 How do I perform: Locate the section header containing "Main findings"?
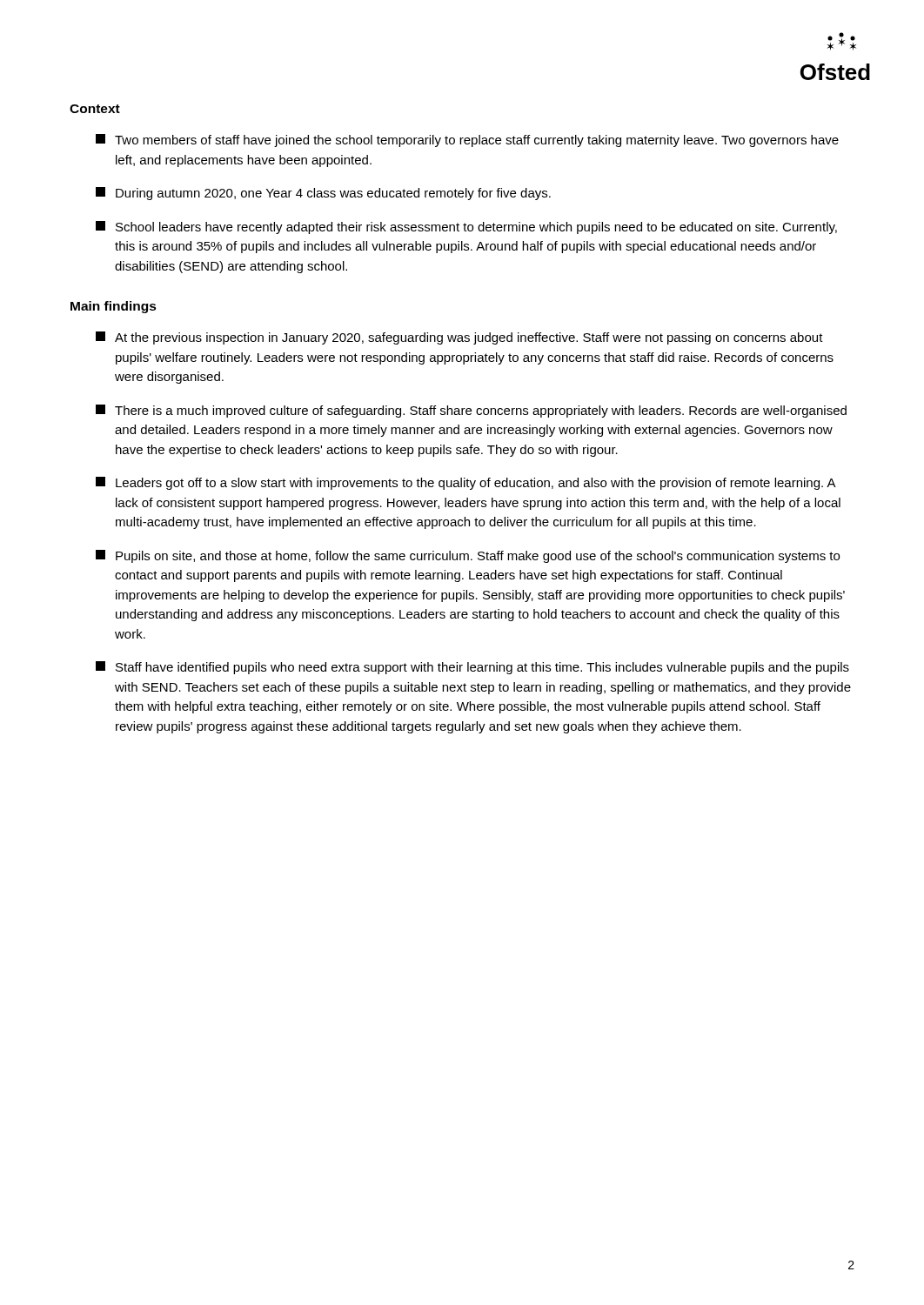(x=113, y=306)
